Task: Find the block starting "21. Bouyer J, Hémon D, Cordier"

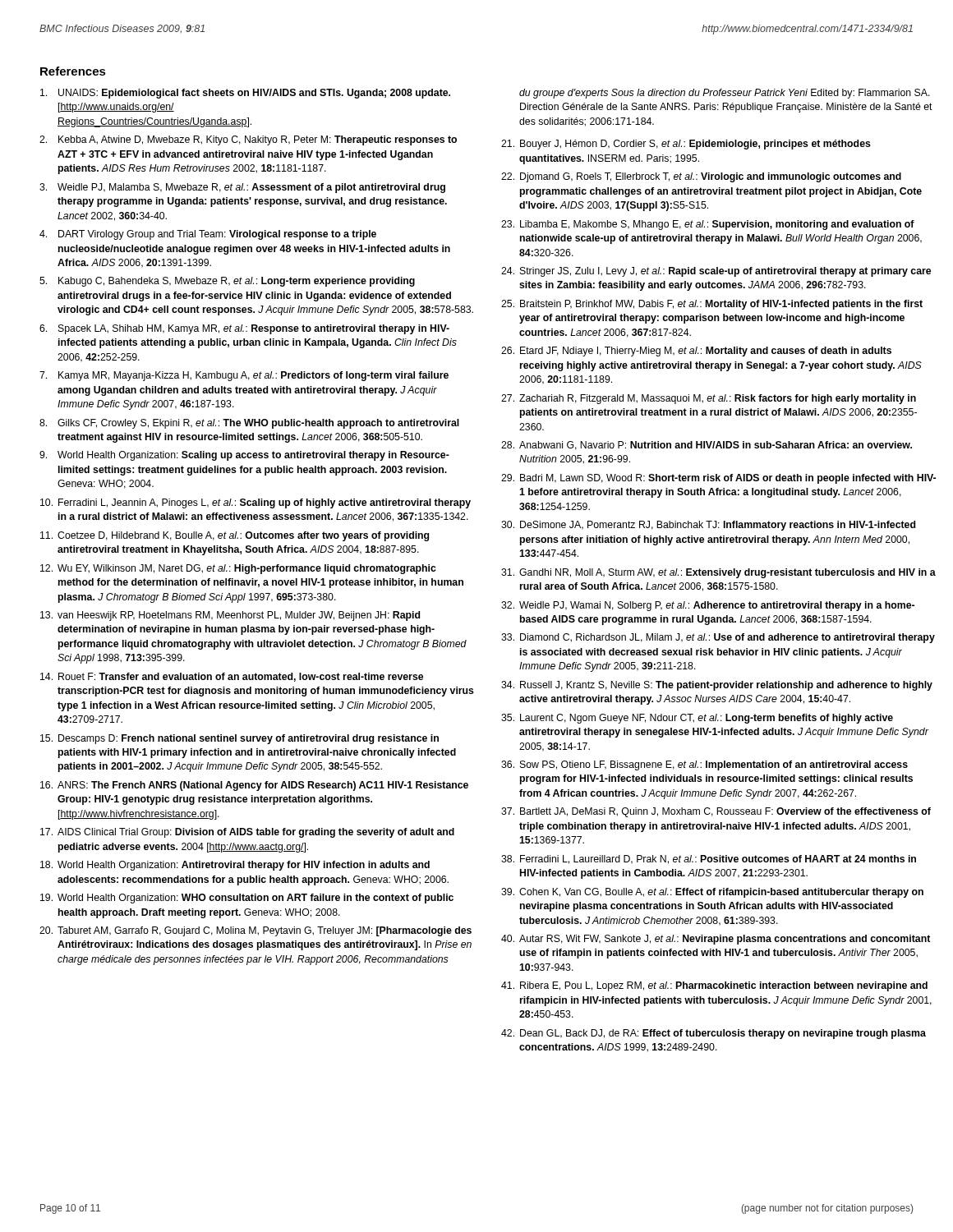Action: (719, 152)
